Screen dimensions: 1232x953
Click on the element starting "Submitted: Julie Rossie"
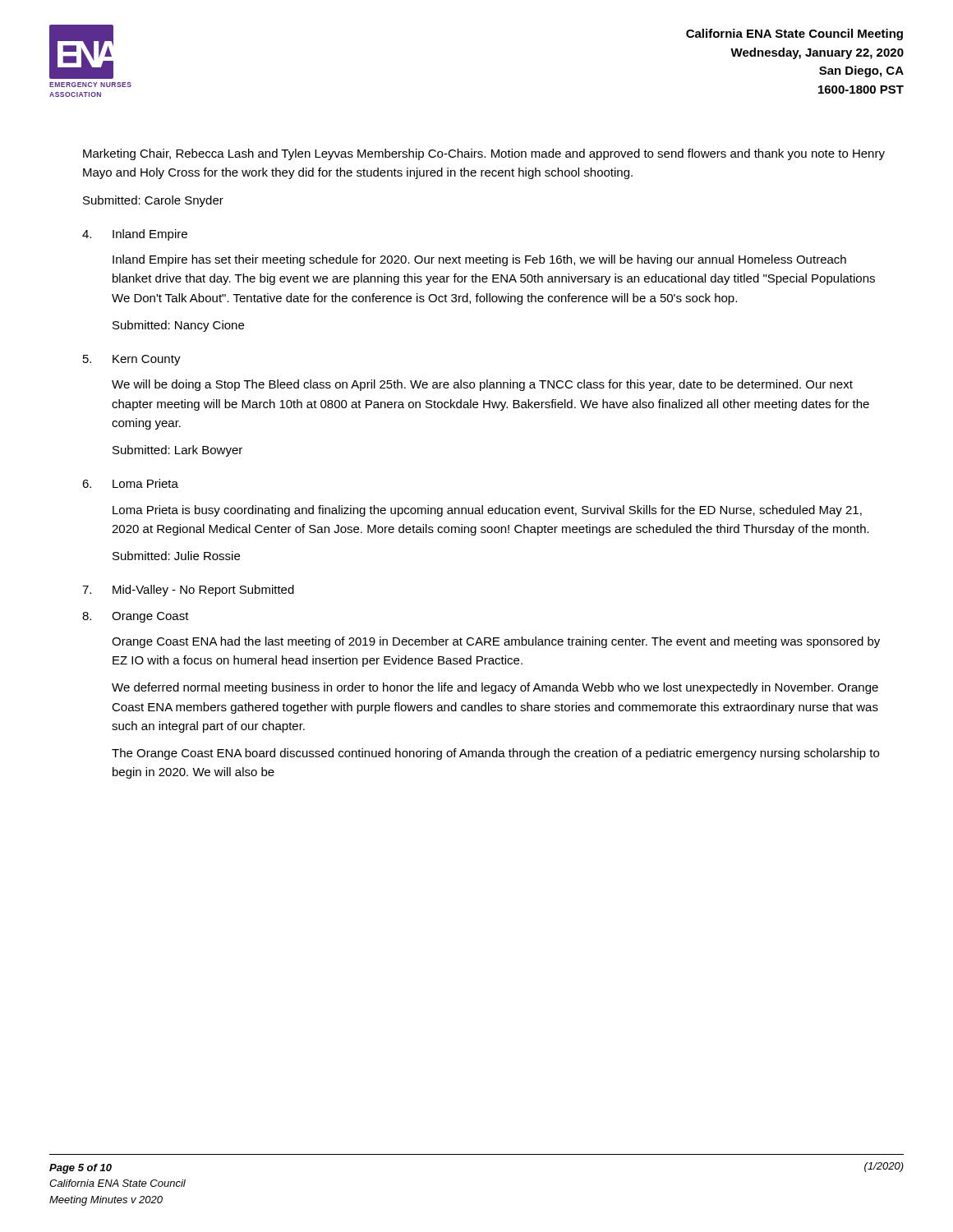(176, 556)
